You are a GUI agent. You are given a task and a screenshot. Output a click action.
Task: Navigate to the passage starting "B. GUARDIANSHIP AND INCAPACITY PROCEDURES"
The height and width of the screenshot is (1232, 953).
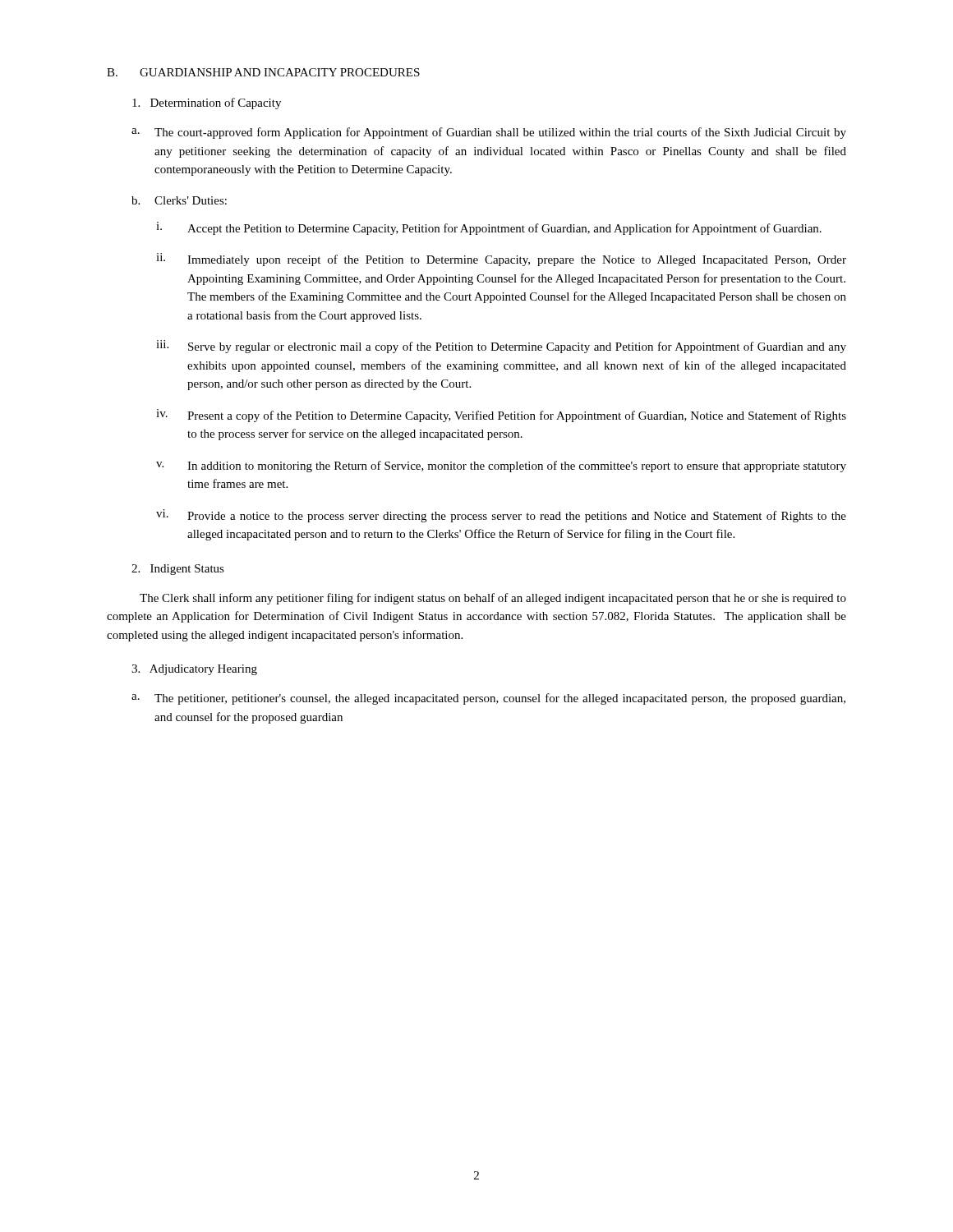pyautogui.click(x=263, y=73)
